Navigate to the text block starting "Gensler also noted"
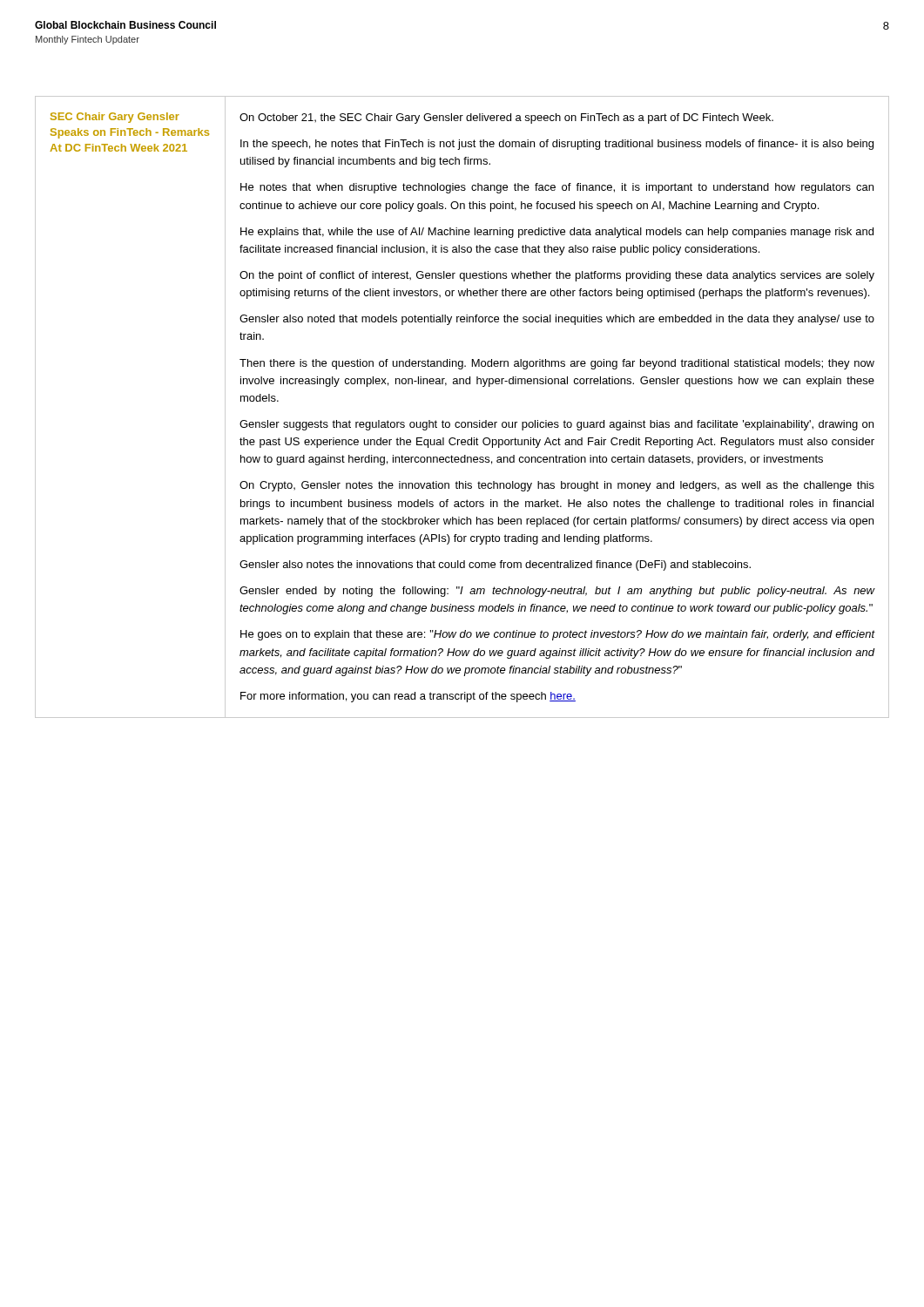The height and width of the screenshot is (1307, 924). pos(557,328)
